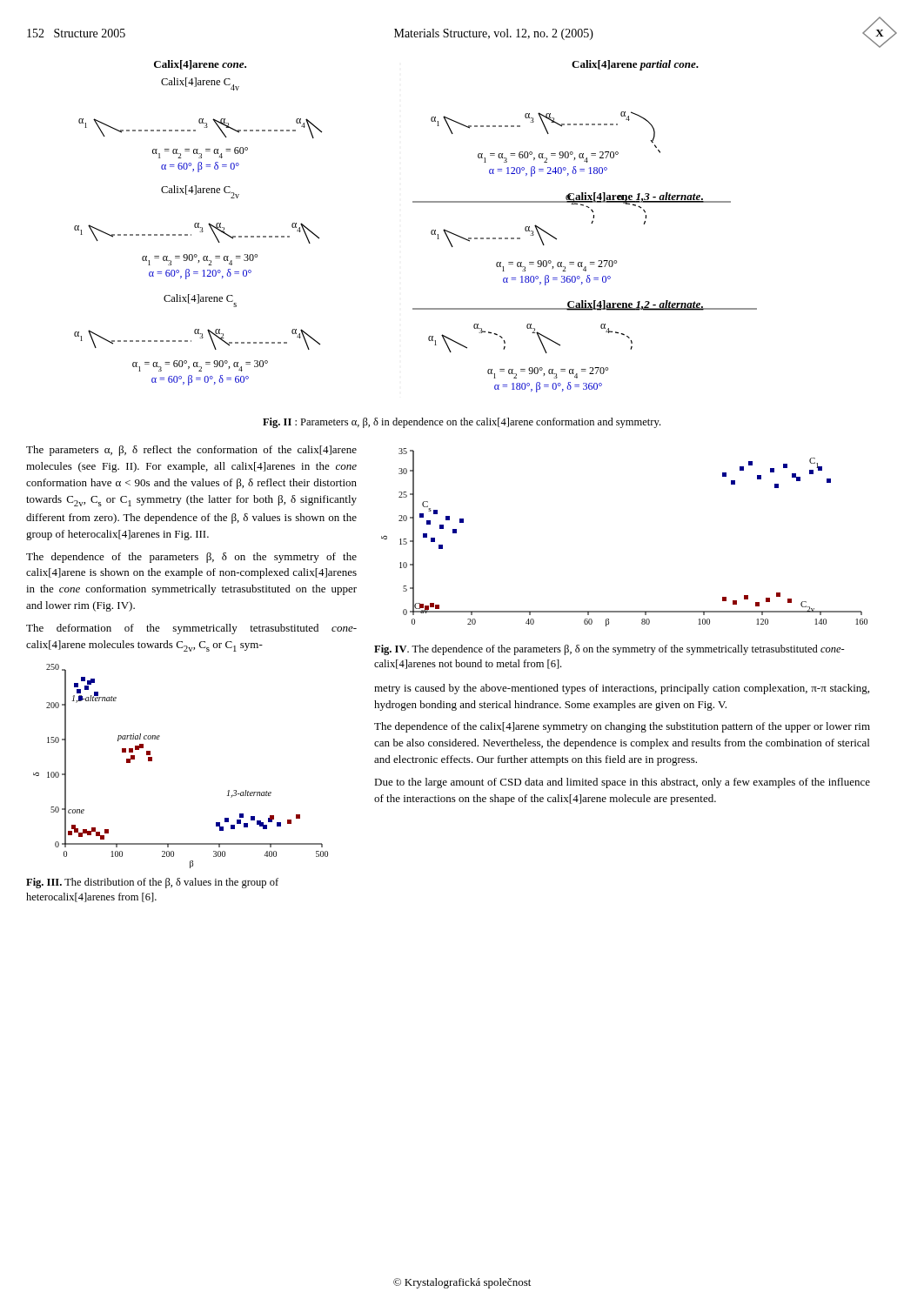The image size is (924, 1305).
Task: Navigate to the region starting "Fig. IV. The dependence"
Action: (609, 656)
